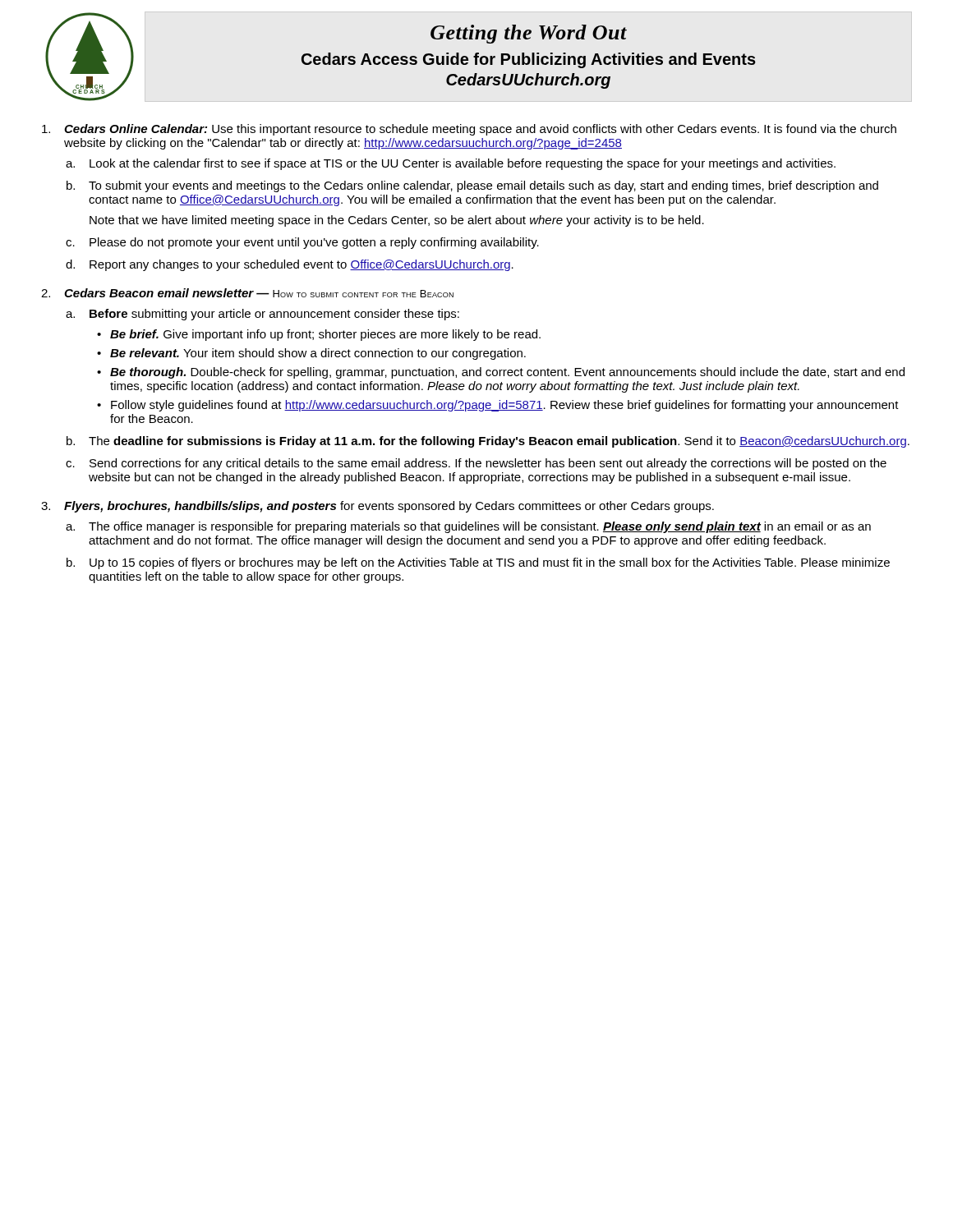Point to the block beginning "The deadline for submissions is"
Viewport: 953px width, 1232px height.
[499, 441]
